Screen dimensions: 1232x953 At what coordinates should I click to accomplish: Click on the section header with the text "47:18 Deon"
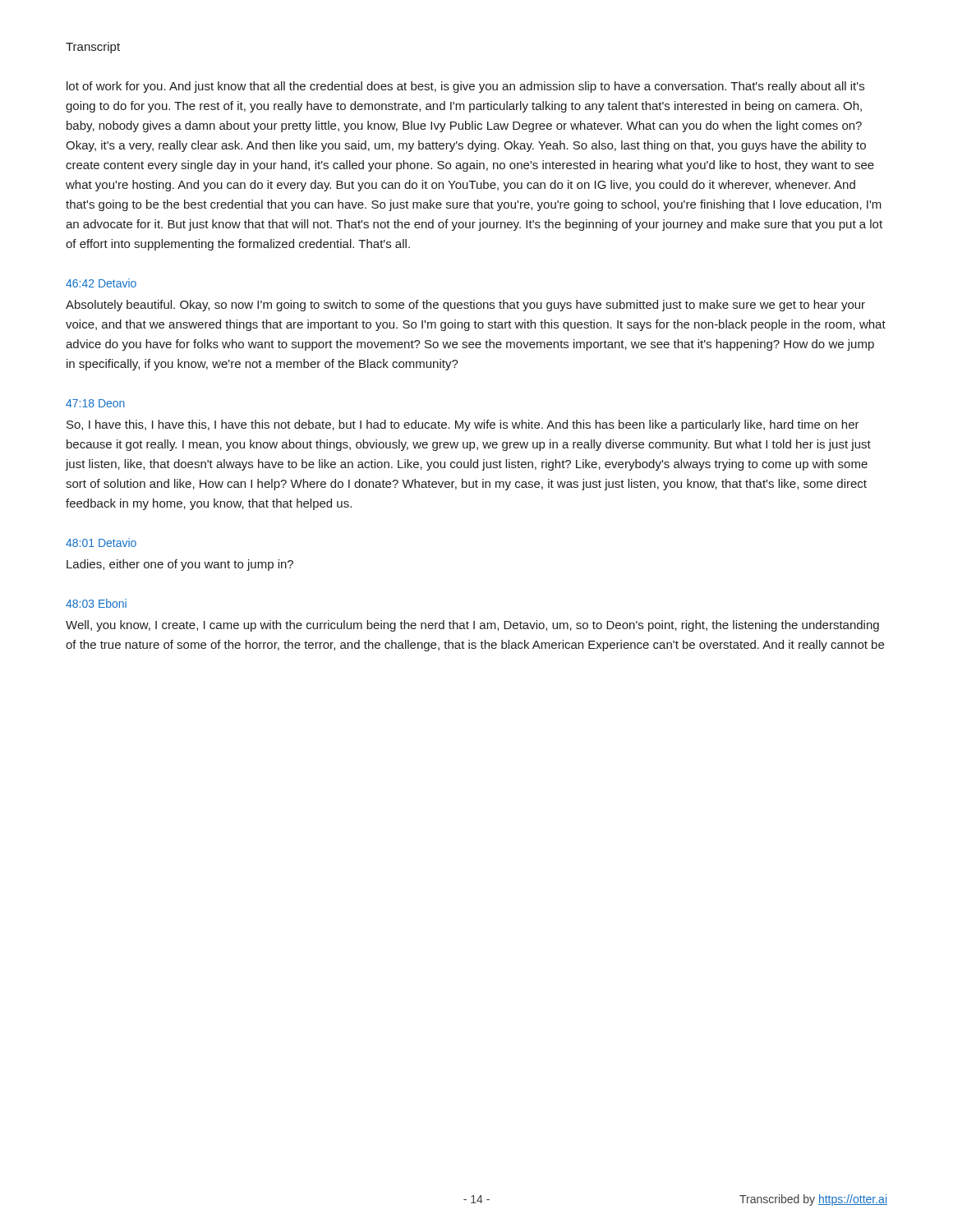click(95, 403)
